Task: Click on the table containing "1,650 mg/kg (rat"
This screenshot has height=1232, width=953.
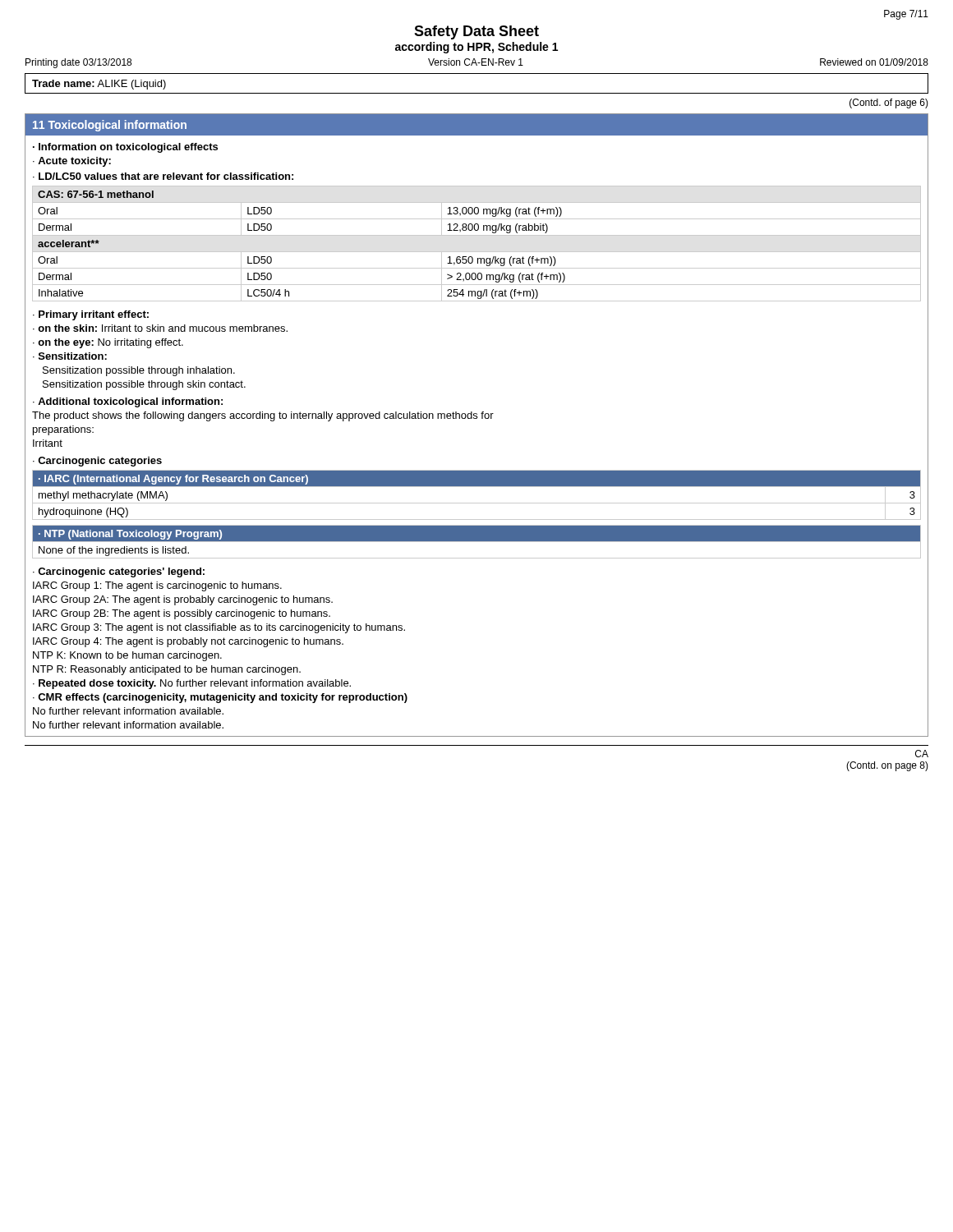Action: click(476, 244)
